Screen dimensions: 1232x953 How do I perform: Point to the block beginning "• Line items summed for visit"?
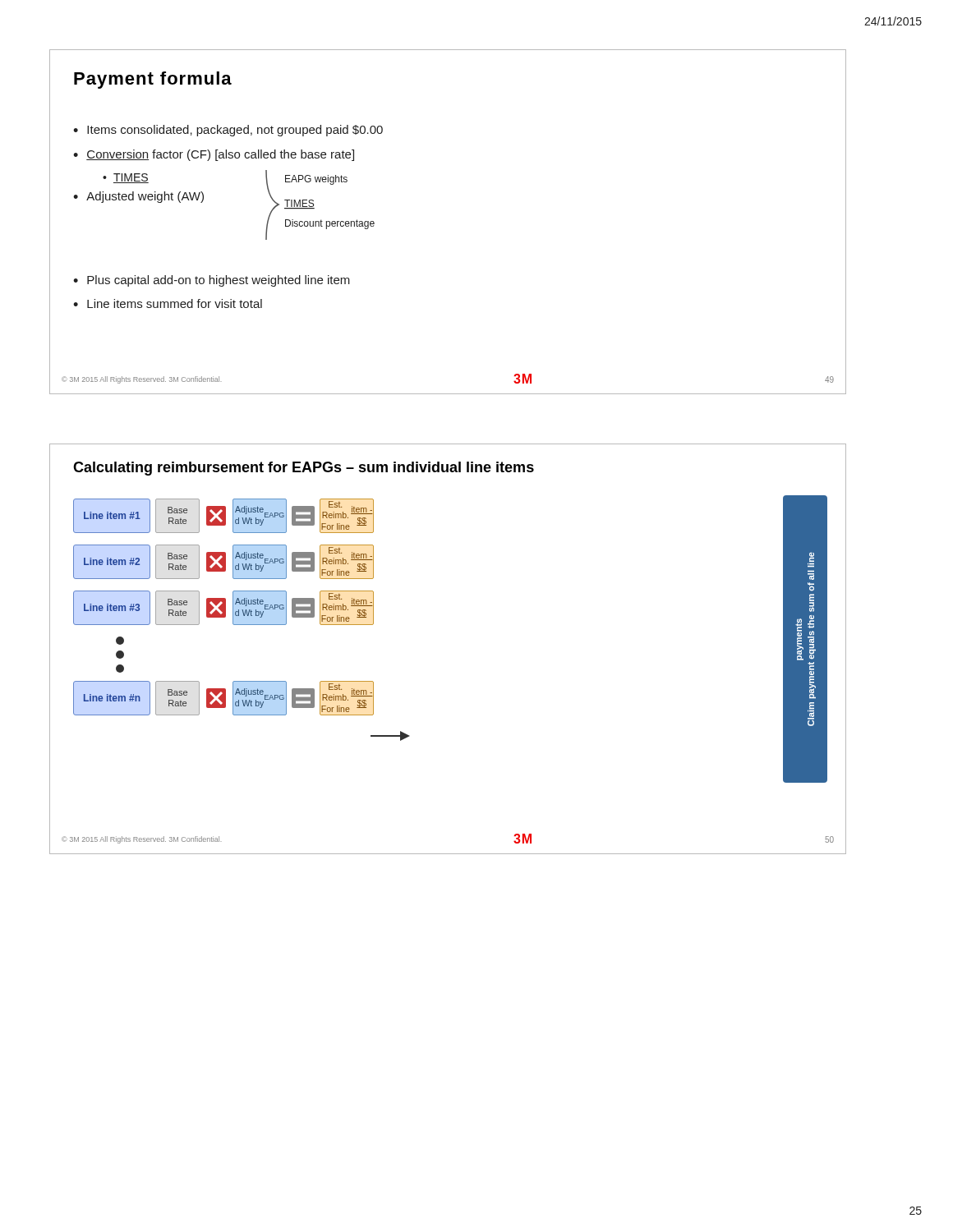(x=168, y=306)
